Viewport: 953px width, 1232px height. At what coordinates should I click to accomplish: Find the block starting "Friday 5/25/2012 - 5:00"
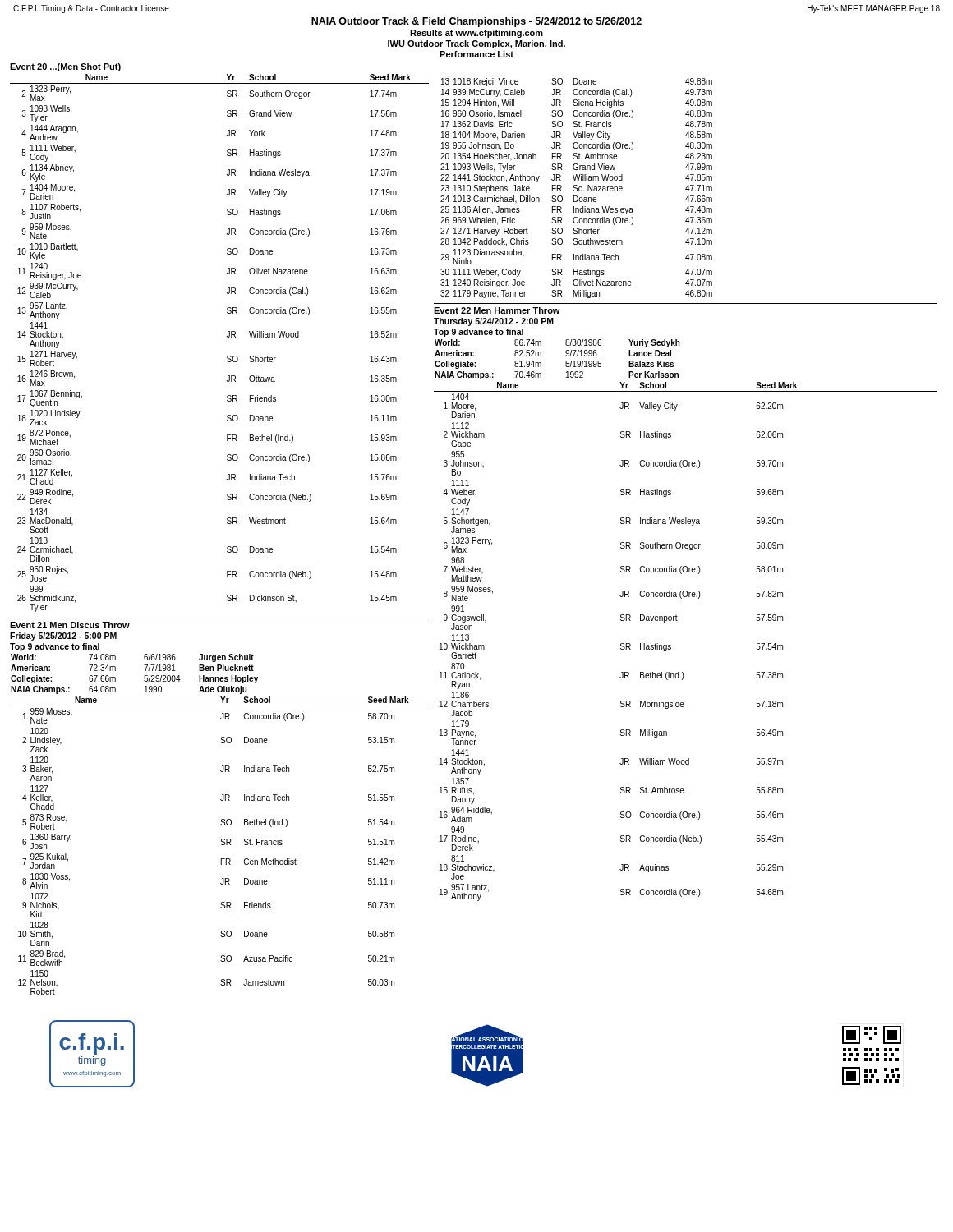63,636
